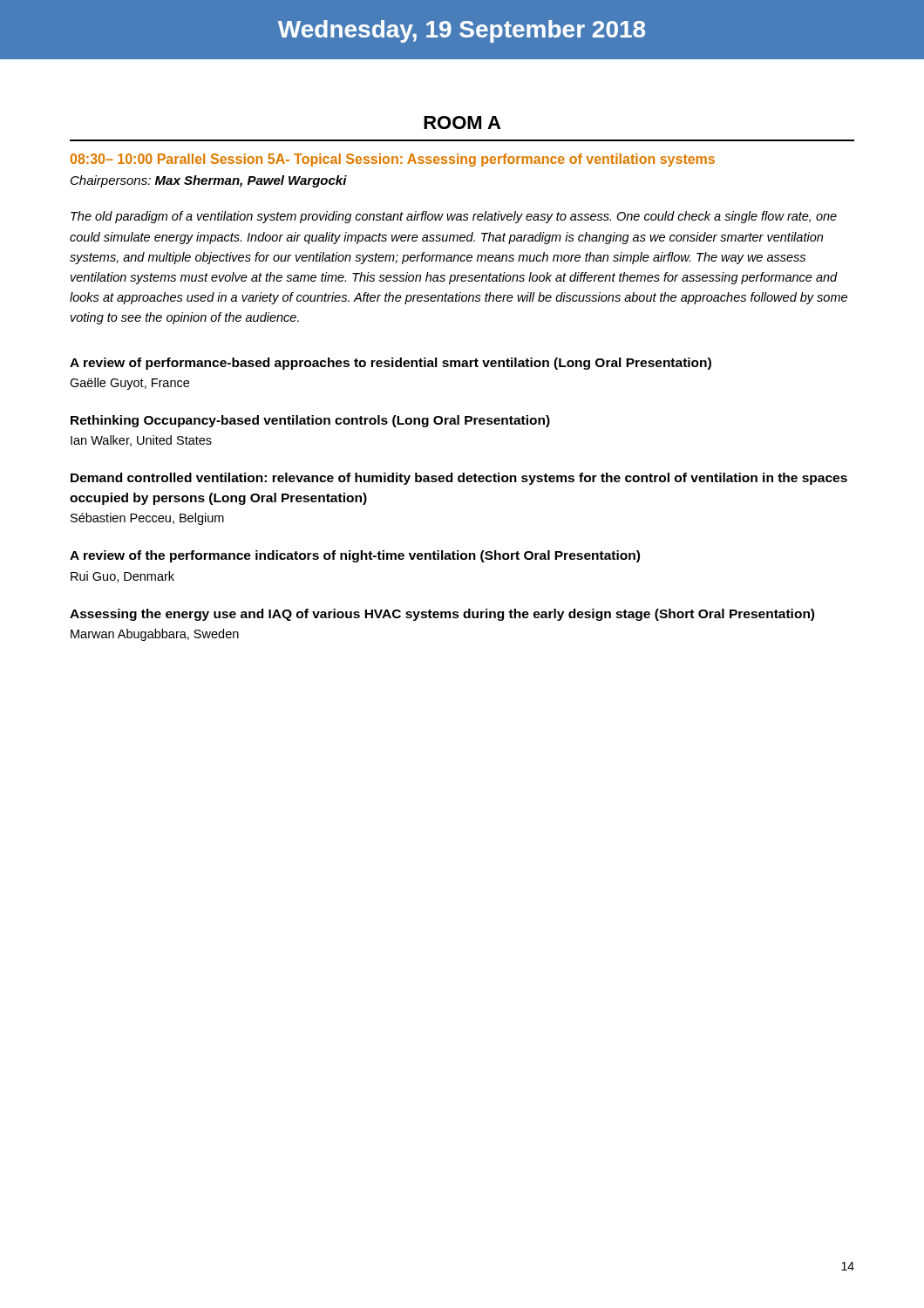The height and width of the screenshot is (1308, 924).
Task: Click the passage that begins "The old paradigm"
Action: point(462,268)
